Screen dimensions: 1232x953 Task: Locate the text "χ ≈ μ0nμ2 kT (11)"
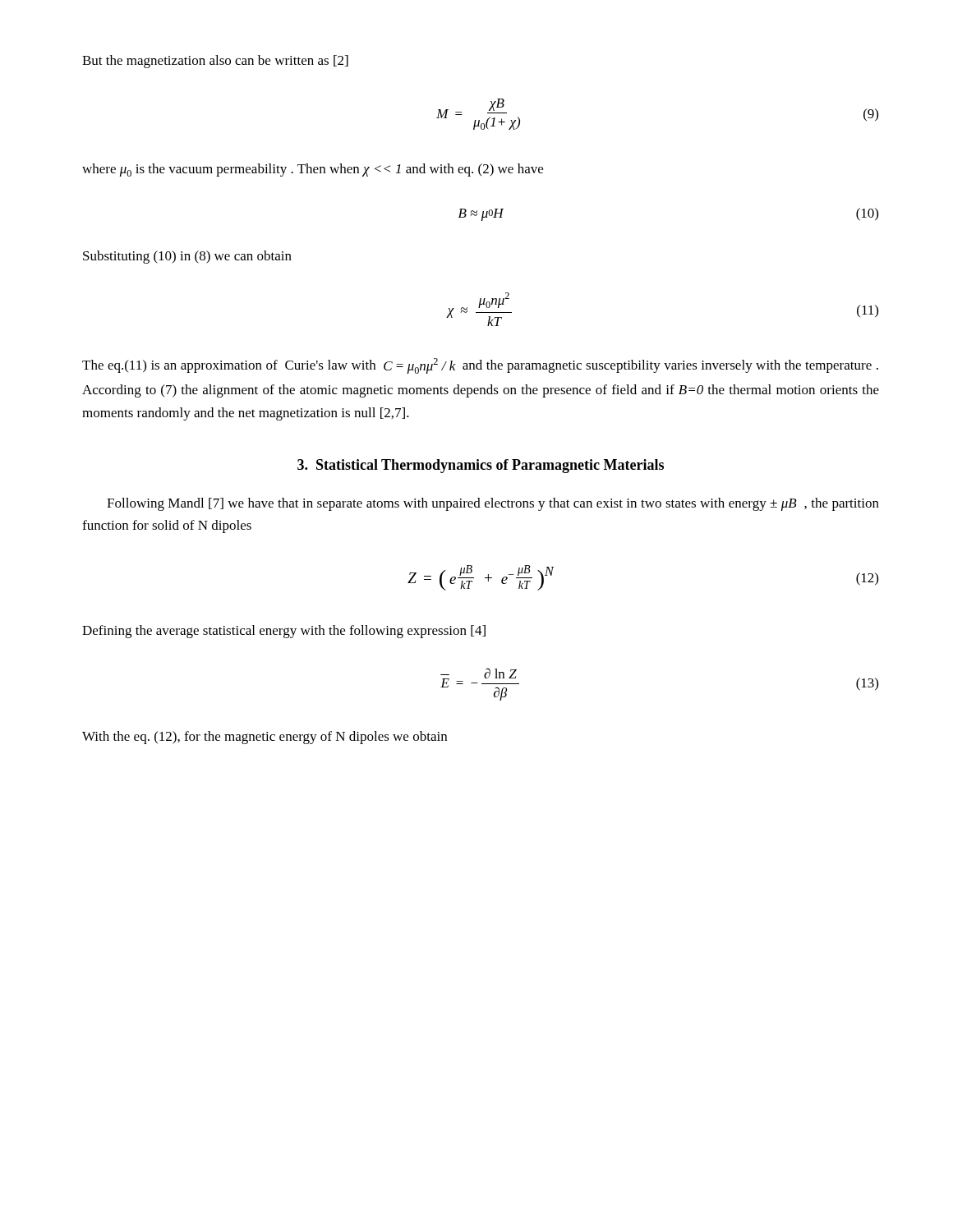(493, 313)
